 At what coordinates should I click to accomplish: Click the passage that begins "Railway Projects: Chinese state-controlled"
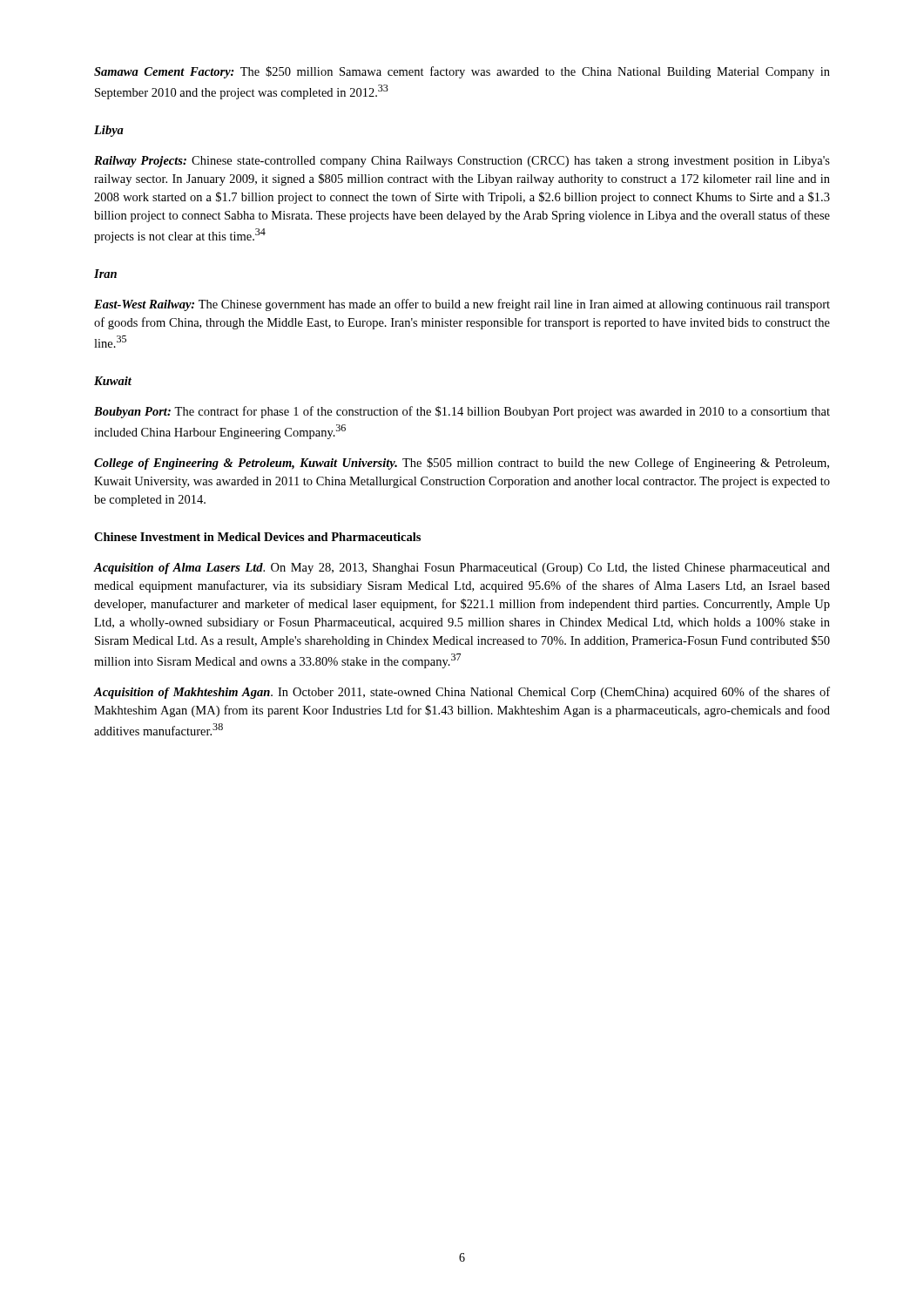(x=462, y=199)
